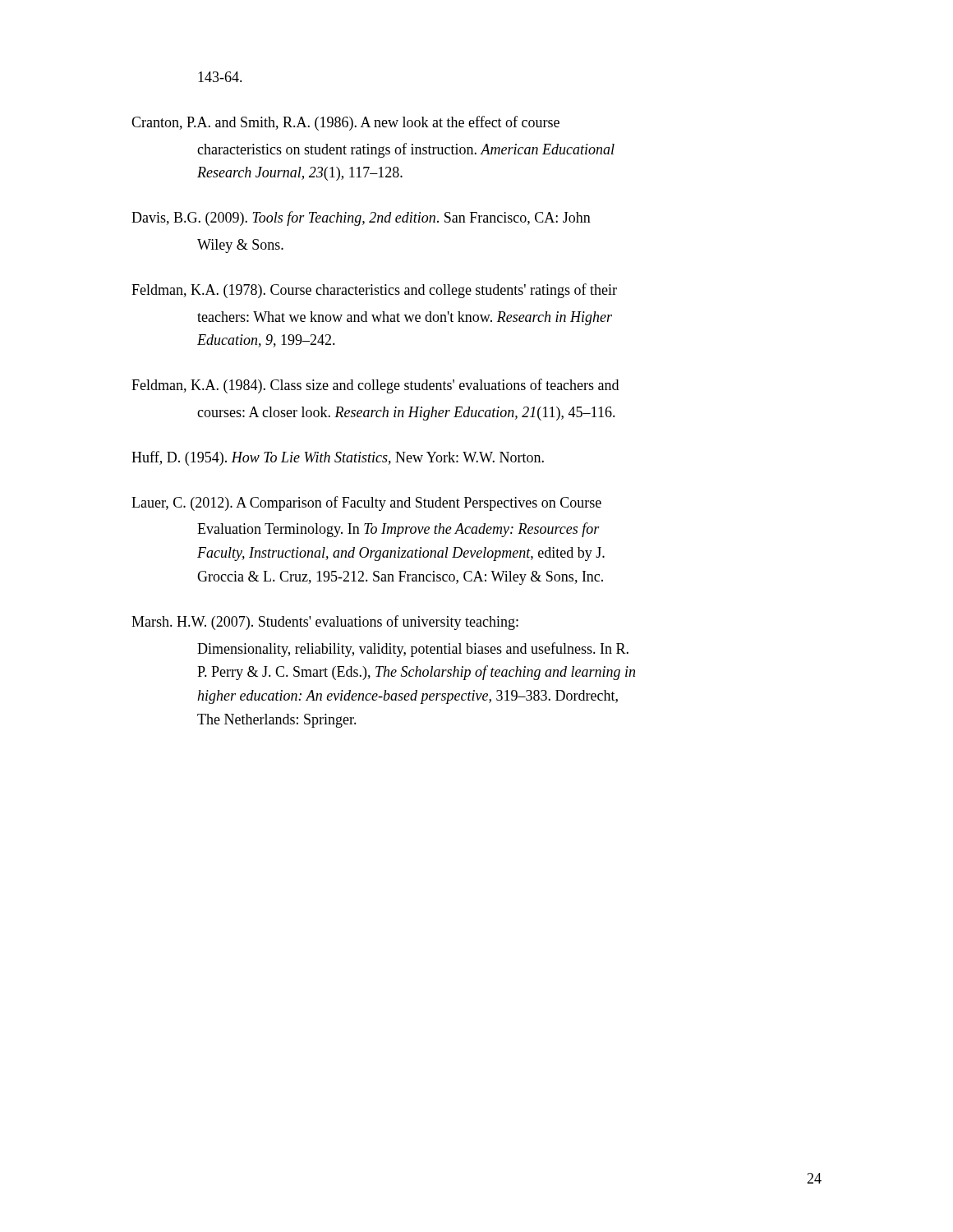The height and width of the screenshot is (1232, 953).
Task: Point to the element starting "Lauer, C. (2012). A Comparison"
Action: 476,540
